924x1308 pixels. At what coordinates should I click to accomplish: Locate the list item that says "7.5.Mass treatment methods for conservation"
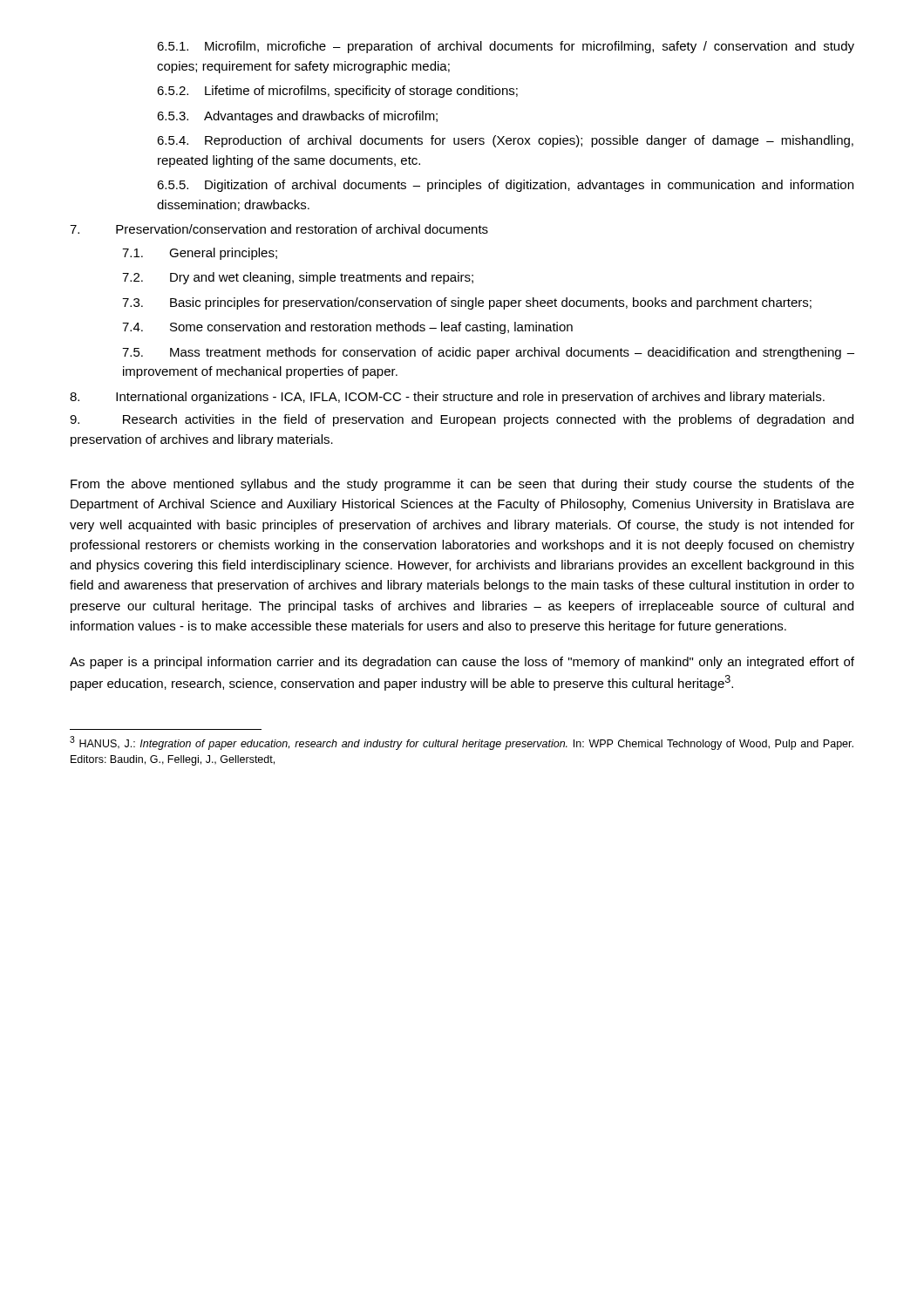tap(488, 360)
